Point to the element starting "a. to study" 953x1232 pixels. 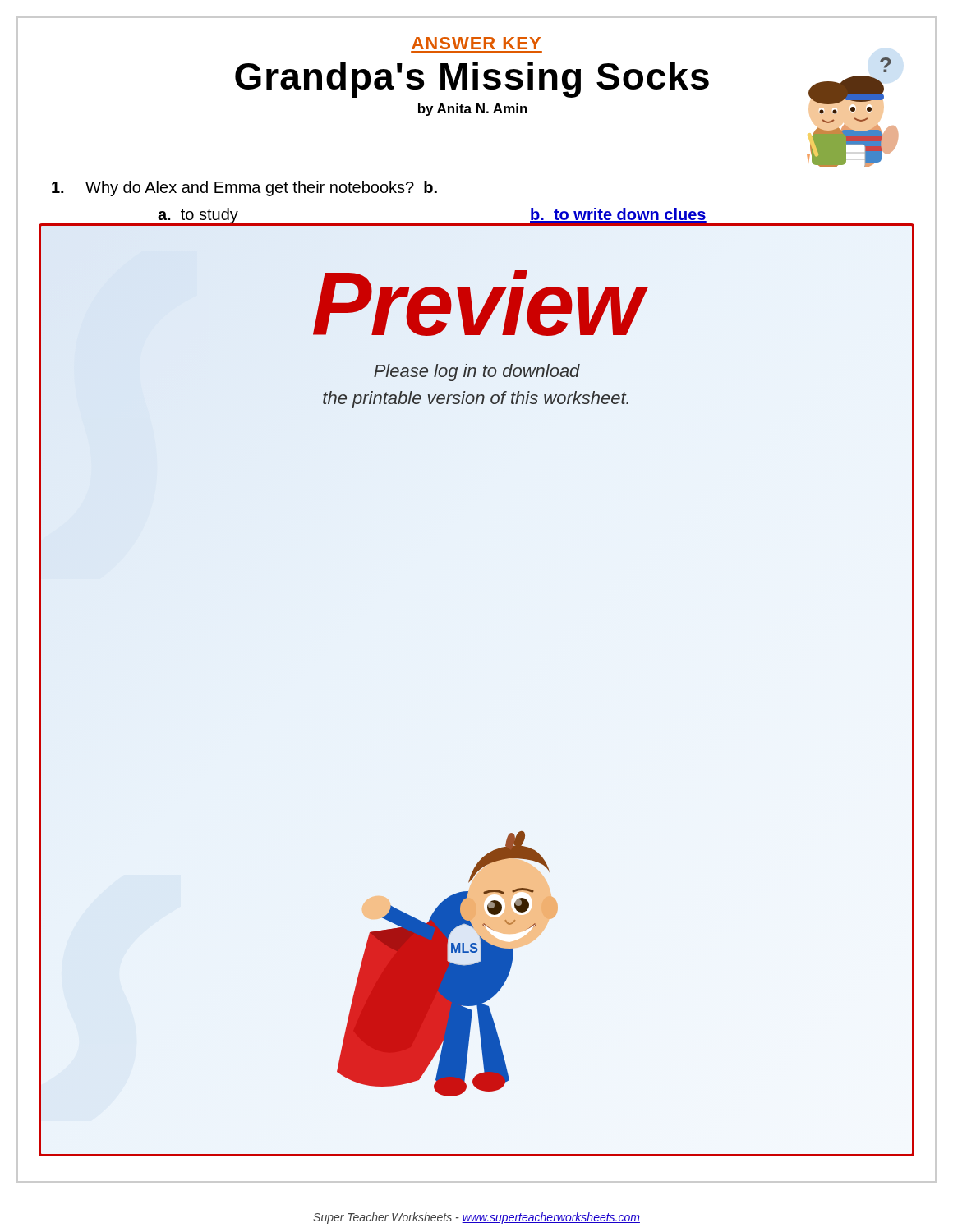pos(198,214)
